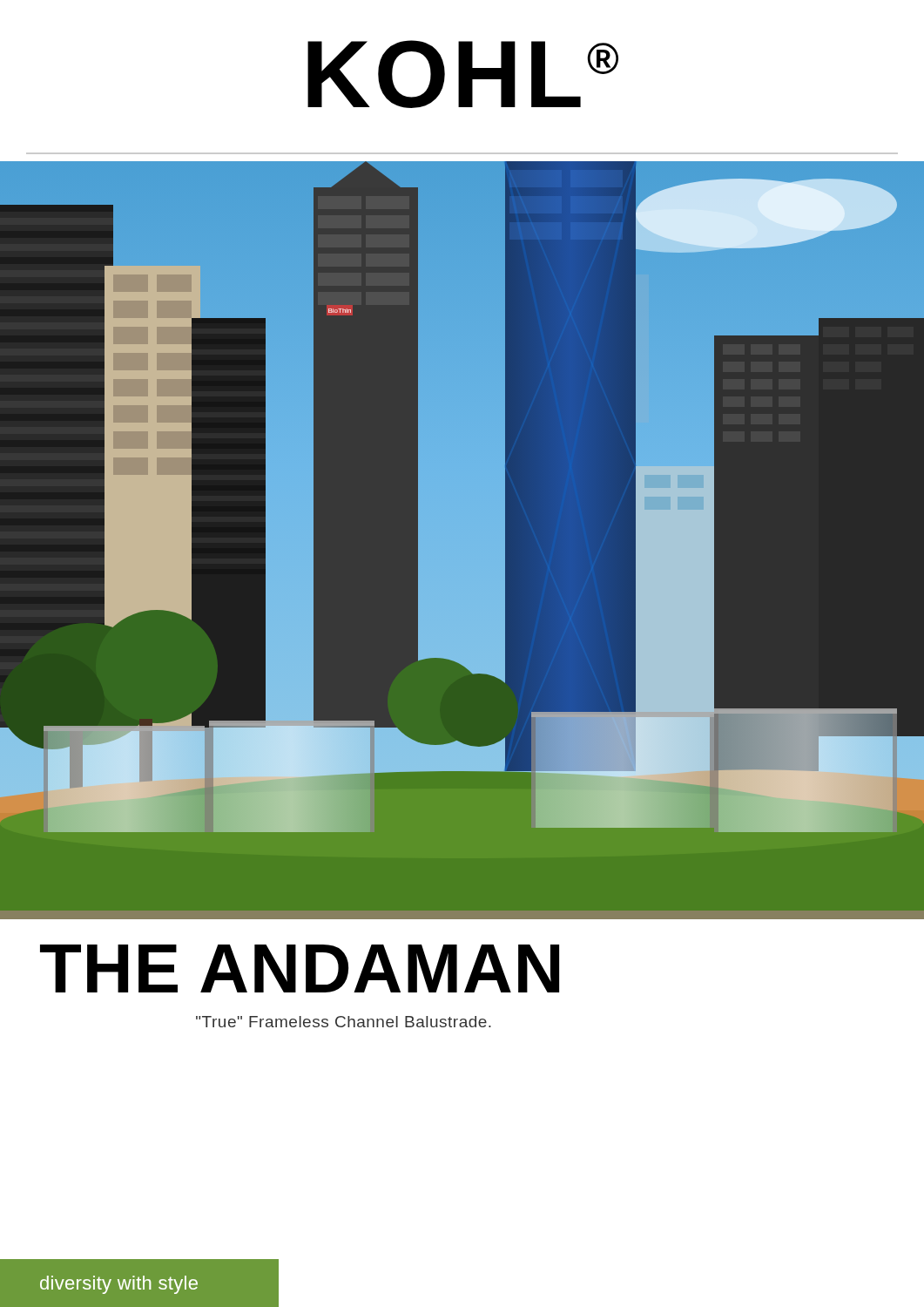Click on the logo

click(462, 74)
